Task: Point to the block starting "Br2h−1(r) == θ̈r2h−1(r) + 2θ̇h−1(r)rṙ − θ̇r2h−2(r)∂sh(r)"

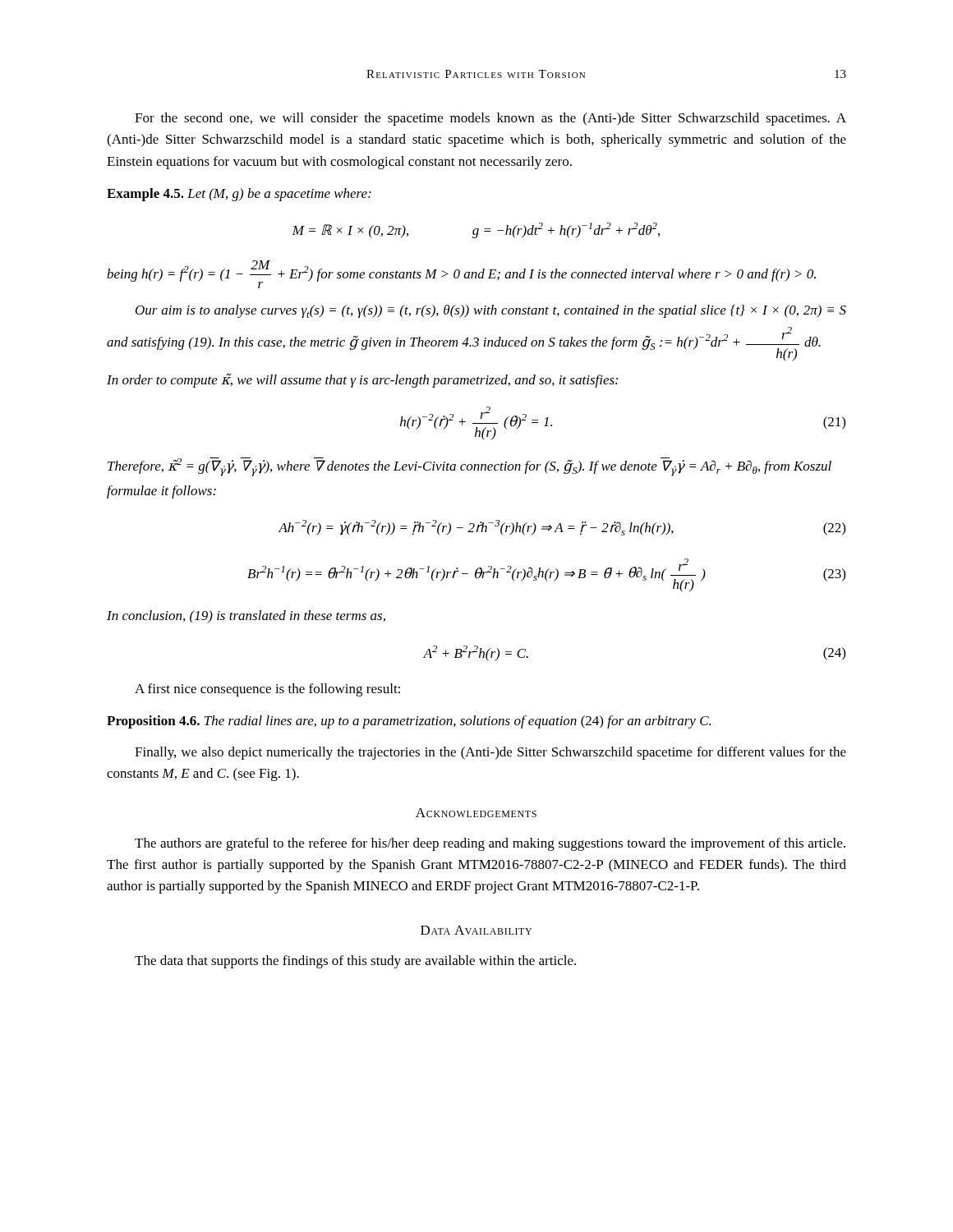Action: tap(476, 575)
